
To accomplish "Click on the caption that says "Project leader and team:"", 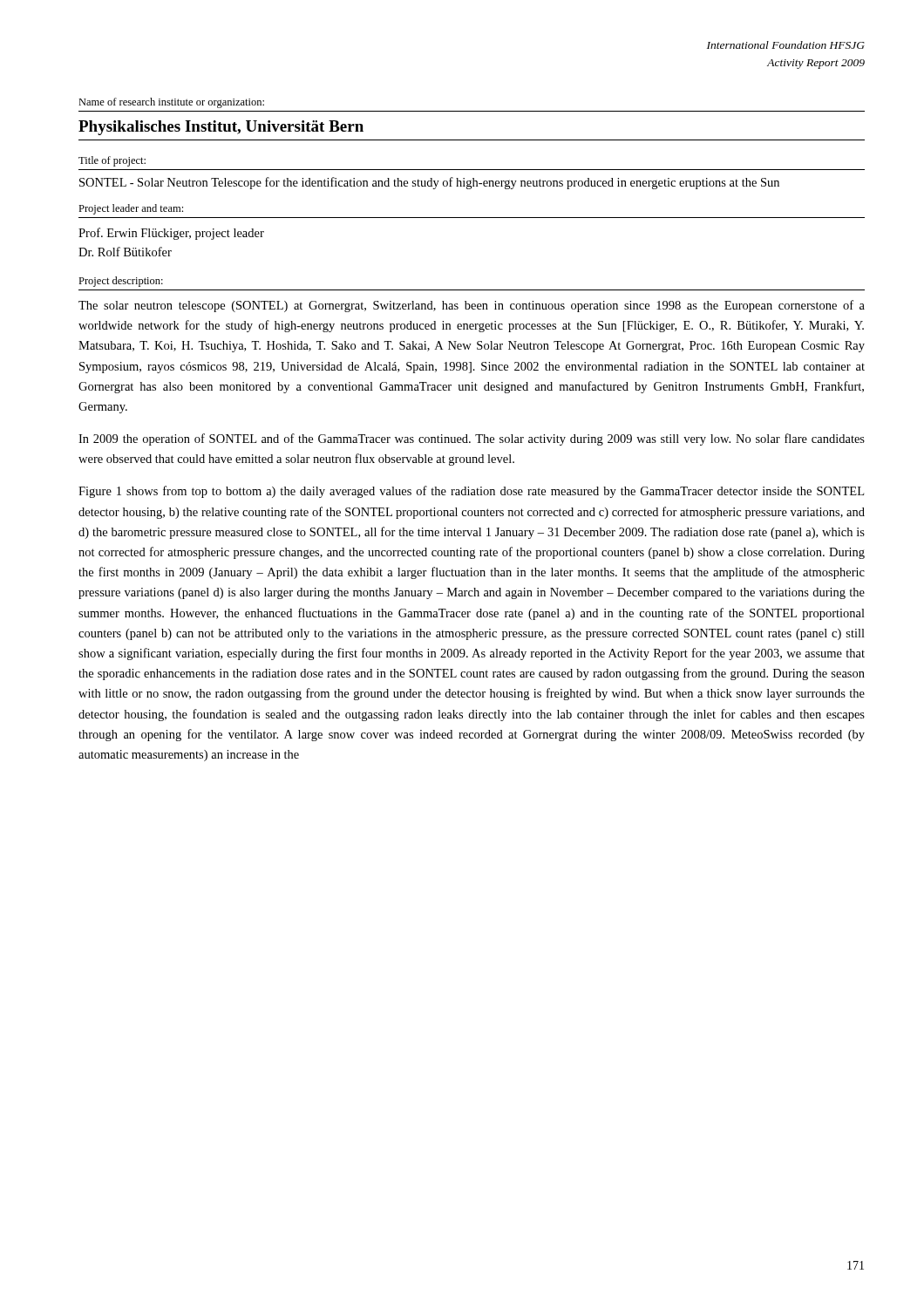I will [131, 208].
